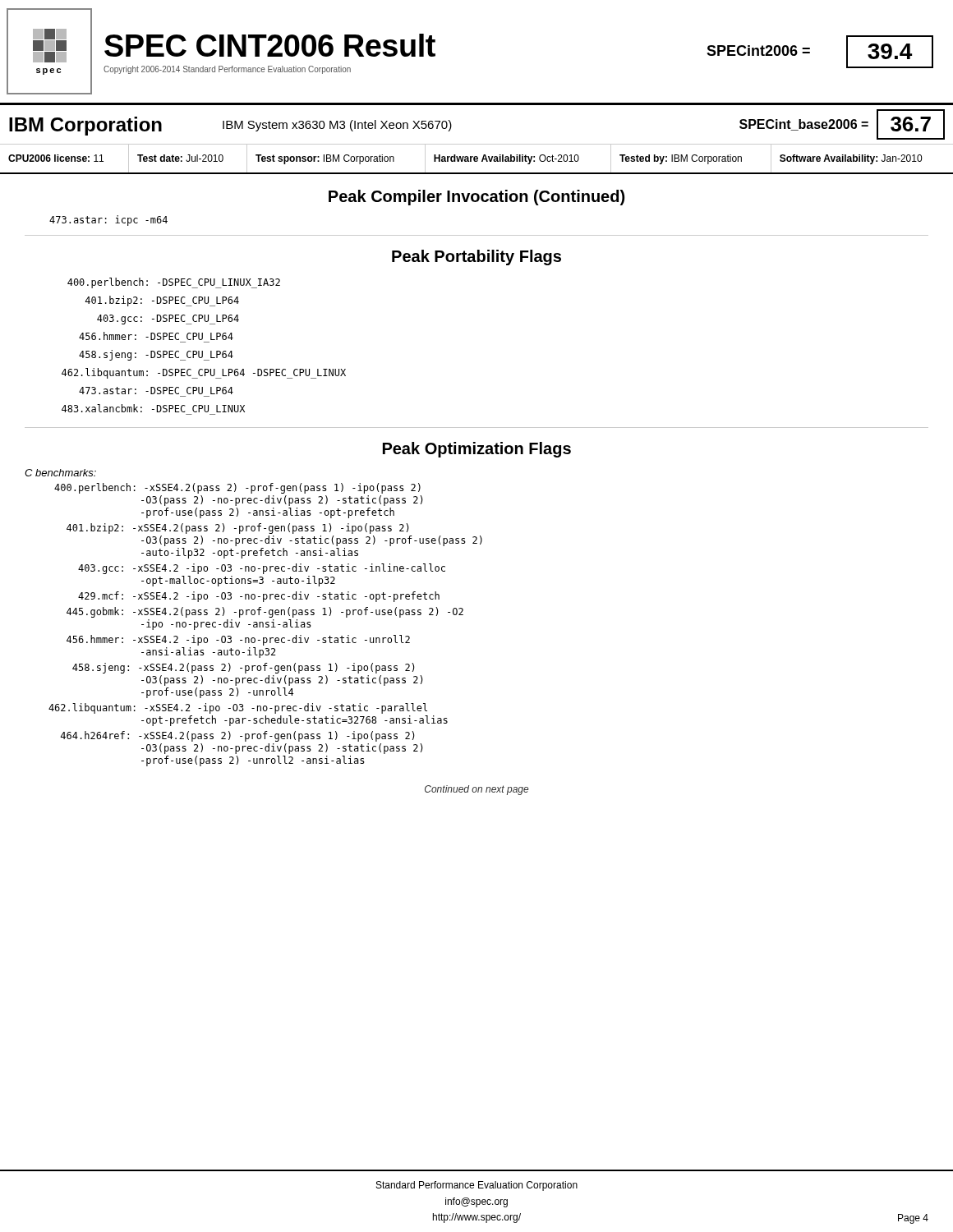Viewport: 953px width, 1232px height.
Task: Find the list item containing "456.hmmer: -xSSE4.2 -ipo -O3"
Action: (238, 640)
